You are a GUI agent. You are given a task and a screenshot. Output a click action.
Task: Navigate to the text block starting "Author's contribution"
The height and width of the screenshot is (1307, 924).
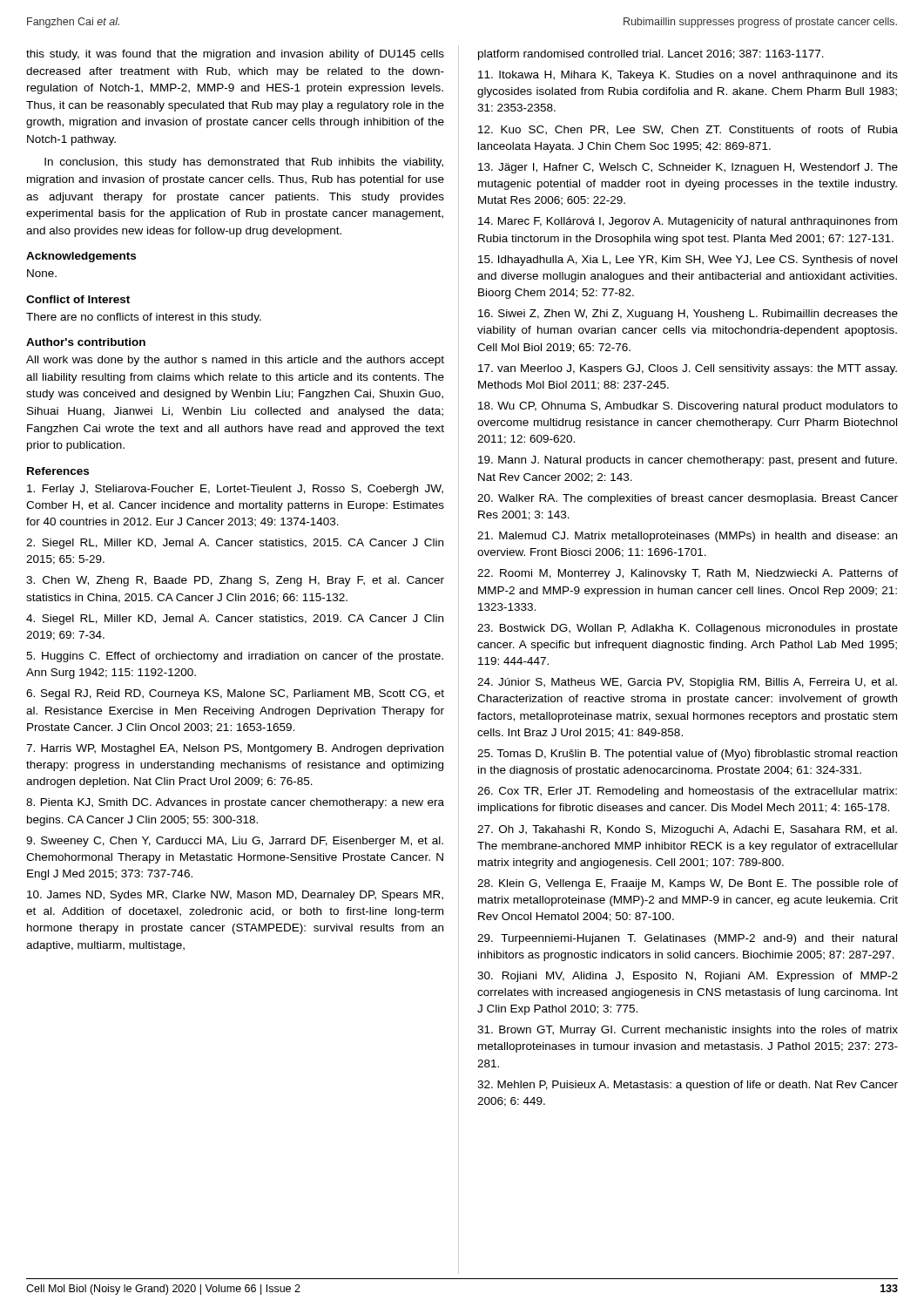86,342
